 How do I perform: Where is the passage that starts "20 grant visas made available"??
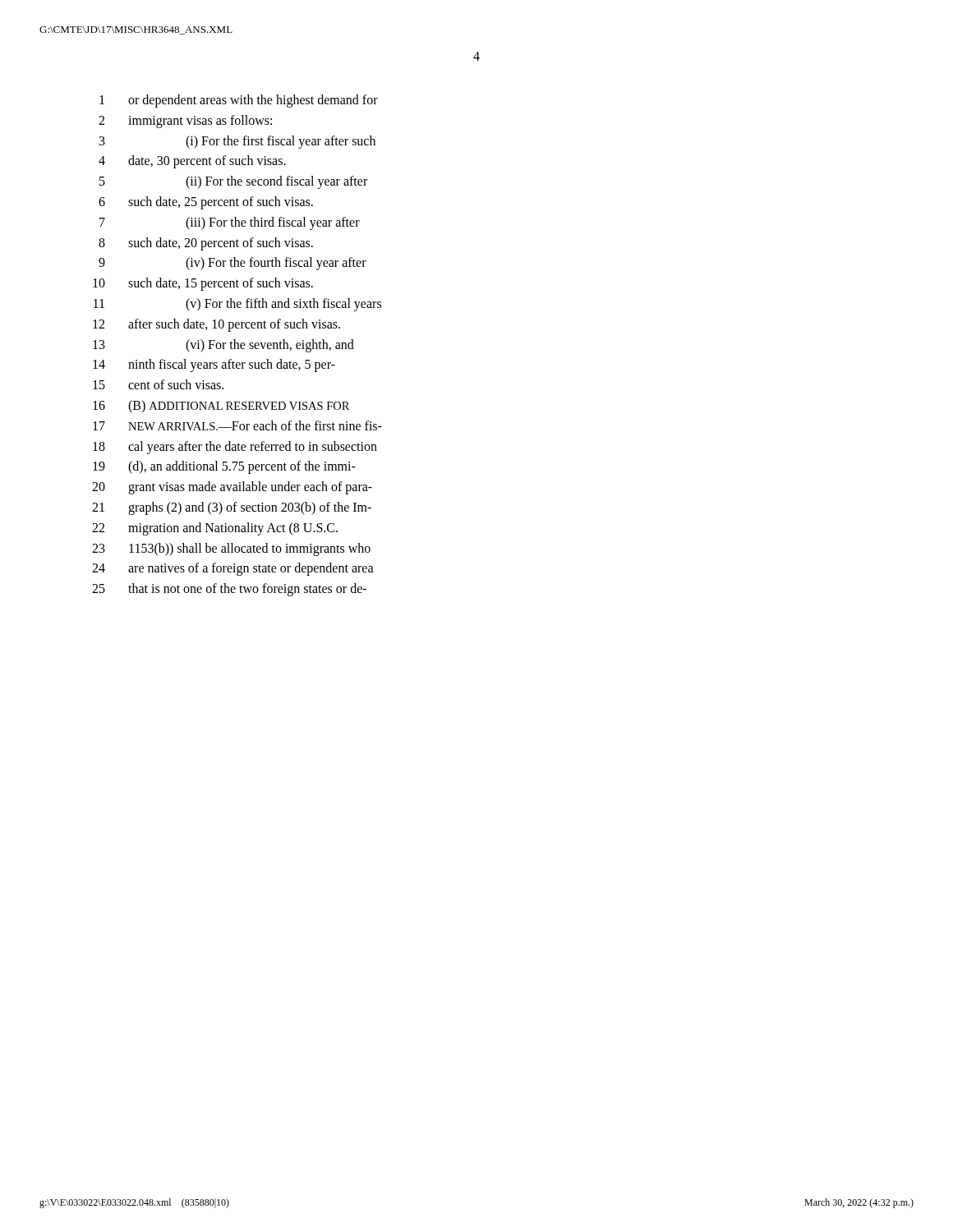tap(232, 488)
